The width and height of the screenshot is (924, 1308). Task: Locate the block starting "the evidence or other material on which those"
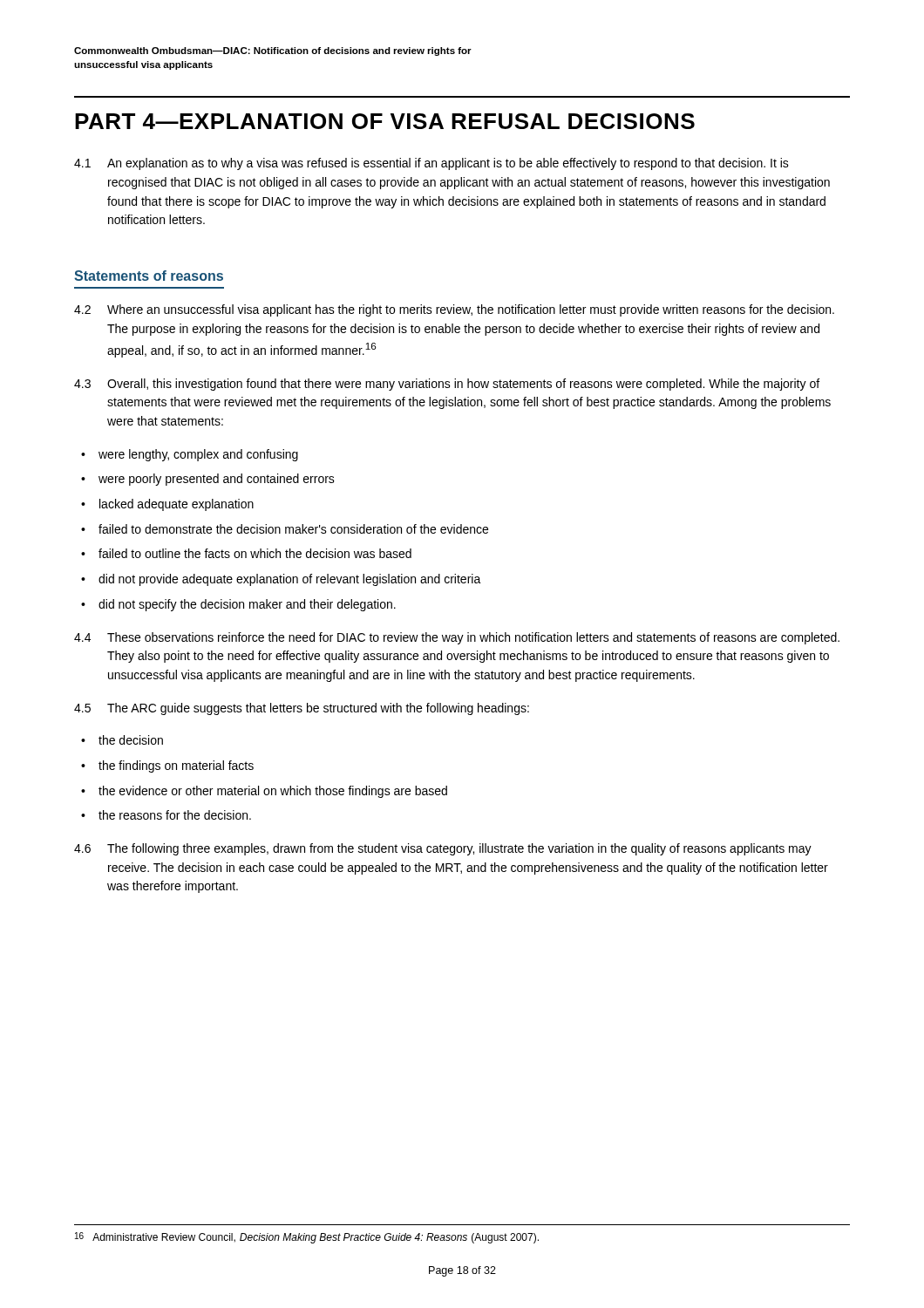pos(273,791)
